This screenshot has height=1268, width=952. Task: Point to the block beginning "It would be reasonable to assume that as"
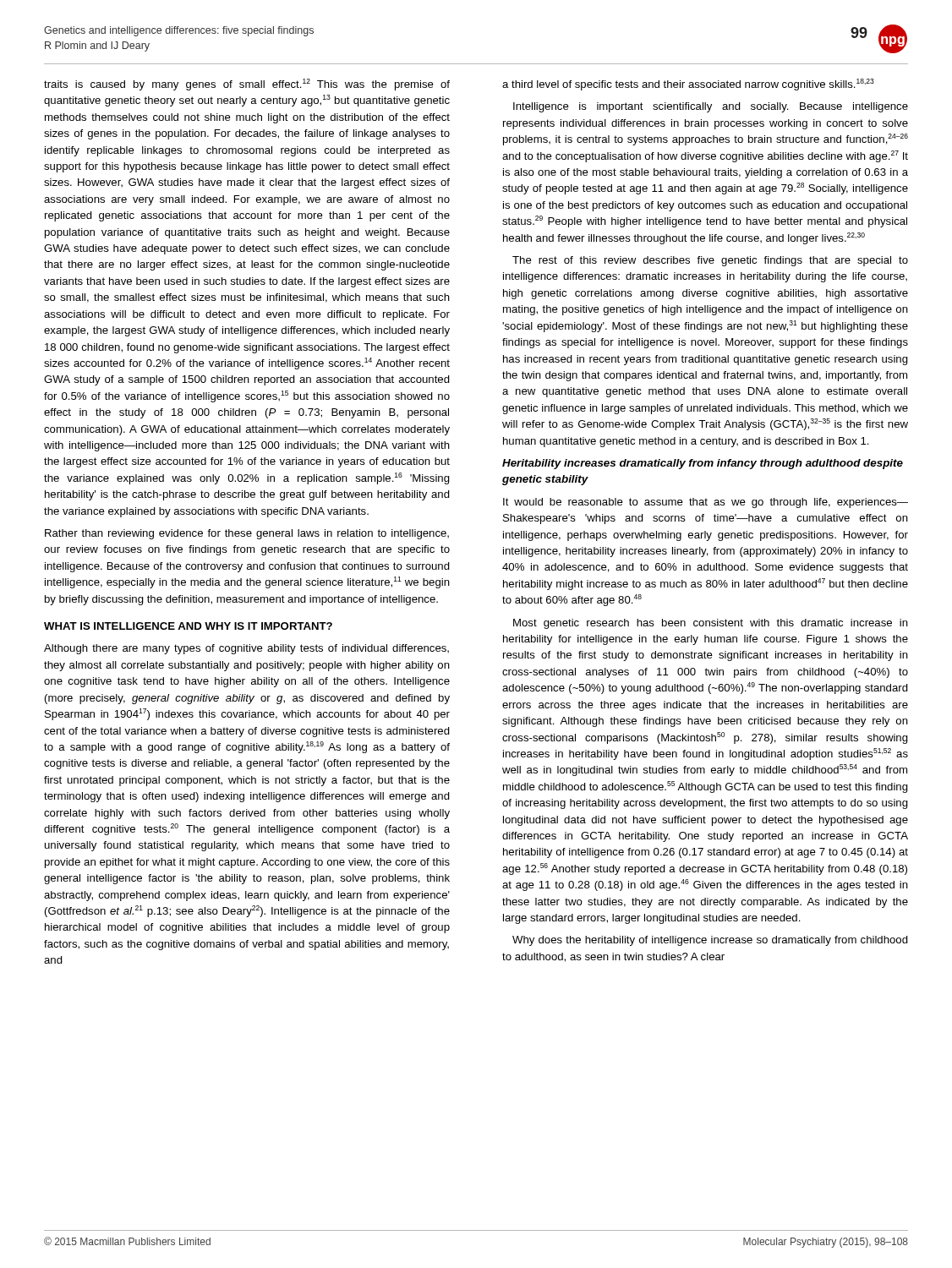point(705,729)
